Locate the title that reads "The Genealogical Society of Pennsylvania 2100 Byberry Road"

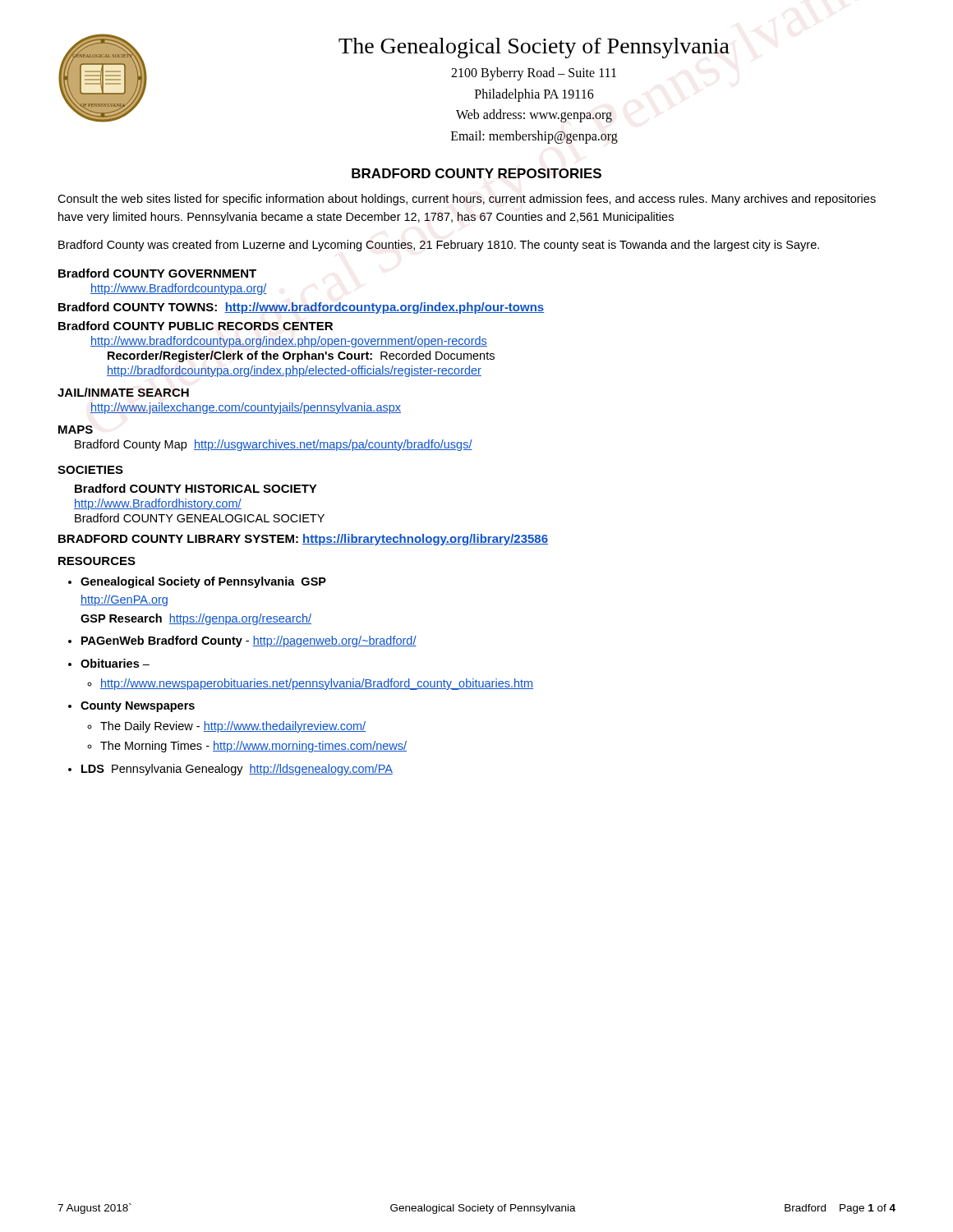[x=534, y=90]
